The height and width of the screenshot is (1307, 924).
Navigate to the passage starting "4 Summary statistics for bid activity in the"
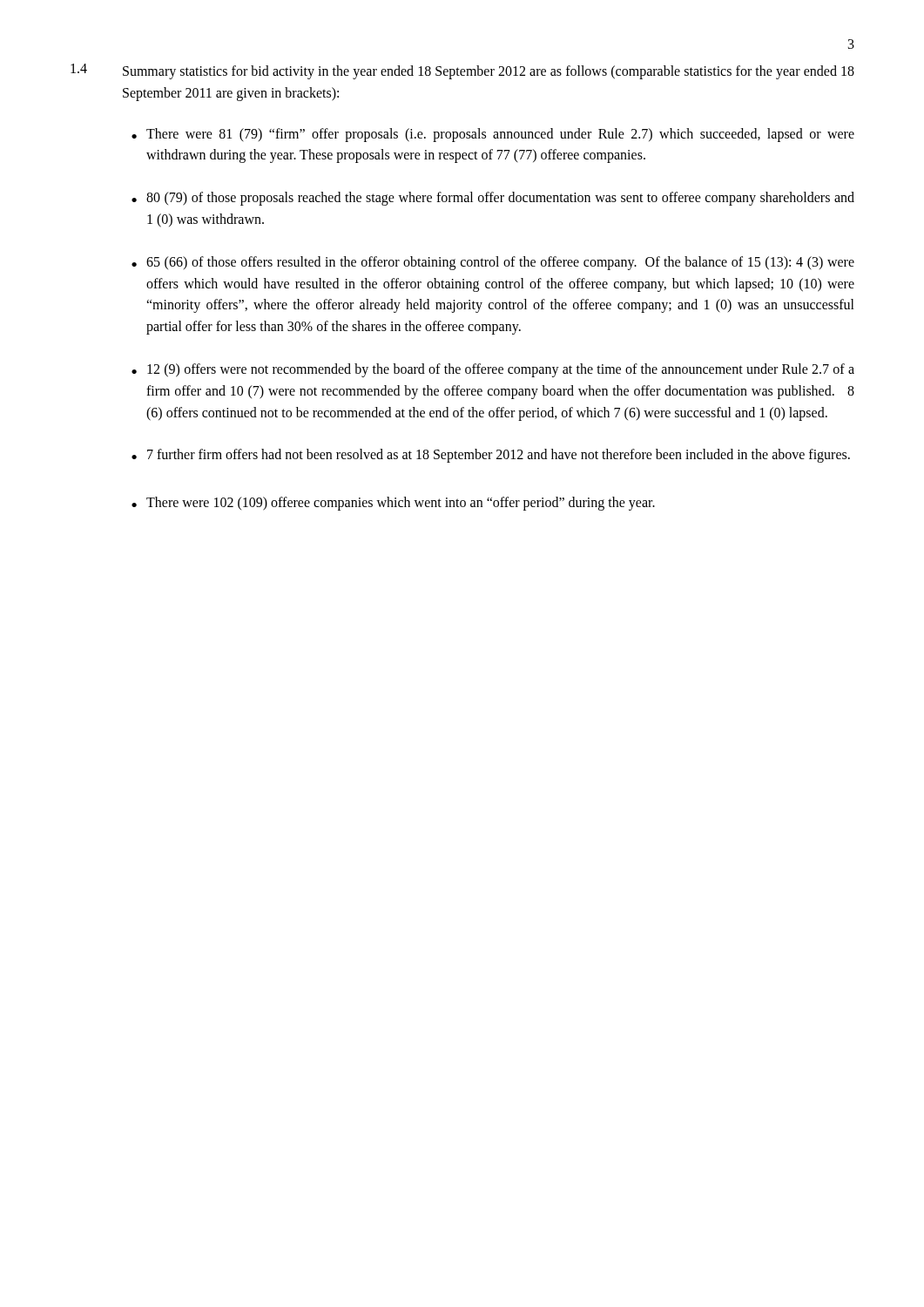(x=462, y=83)
